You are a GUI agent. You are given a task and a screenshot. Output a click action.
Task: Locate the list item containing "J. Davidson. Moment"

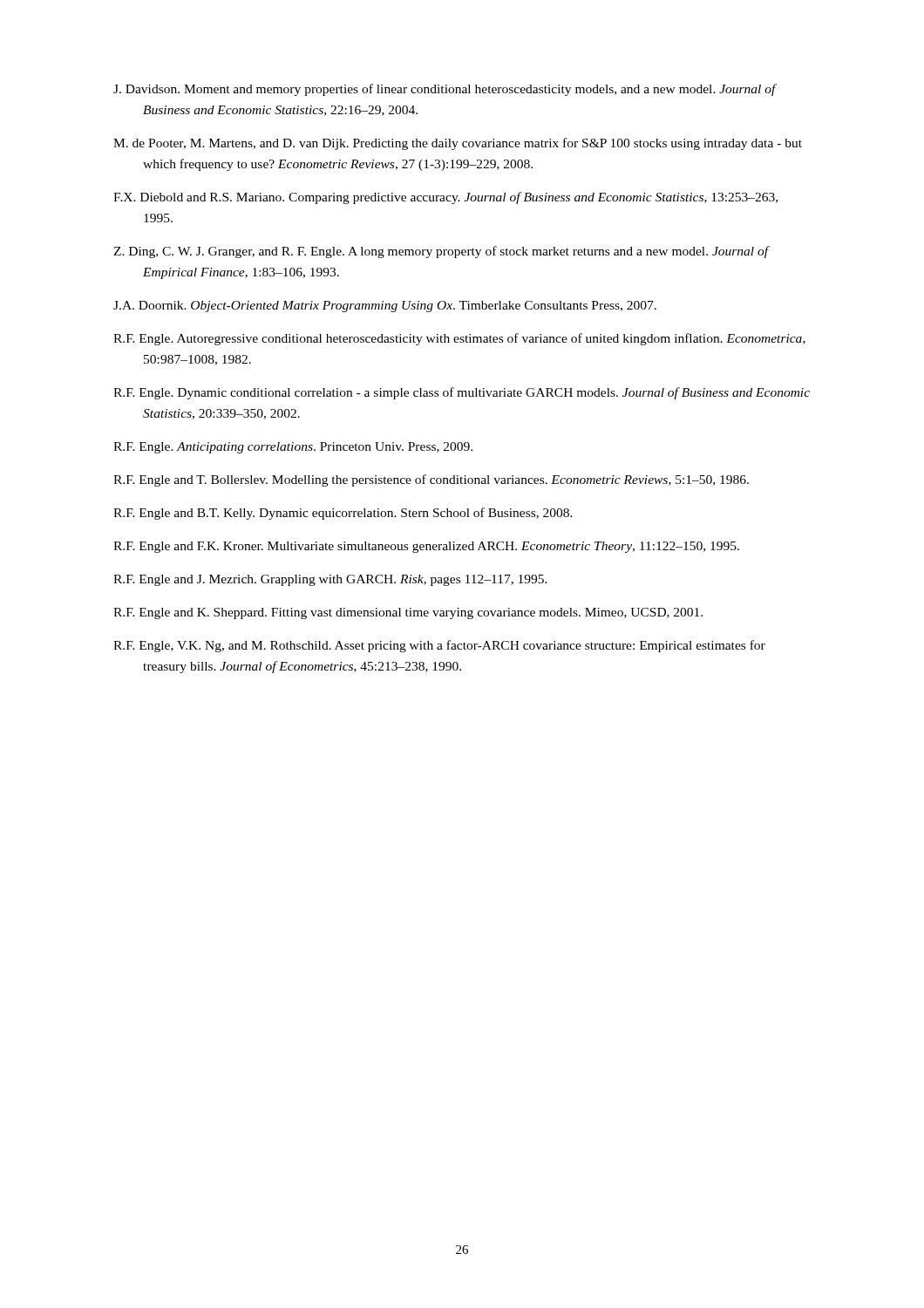click(444, 99)
